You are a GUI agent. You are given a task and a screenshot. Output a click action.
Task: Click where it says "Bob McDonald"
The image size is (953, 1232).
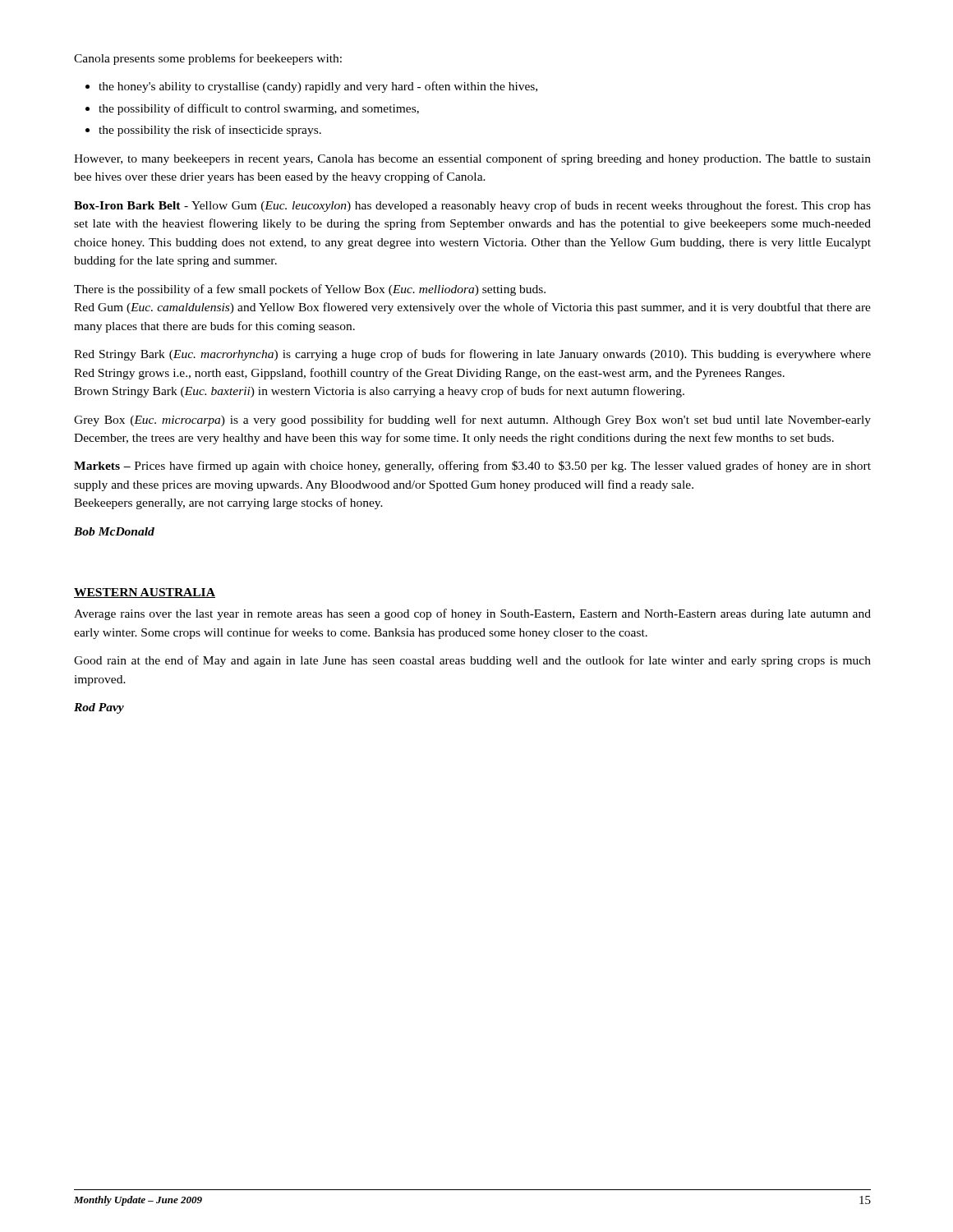(x=114, y=531)
